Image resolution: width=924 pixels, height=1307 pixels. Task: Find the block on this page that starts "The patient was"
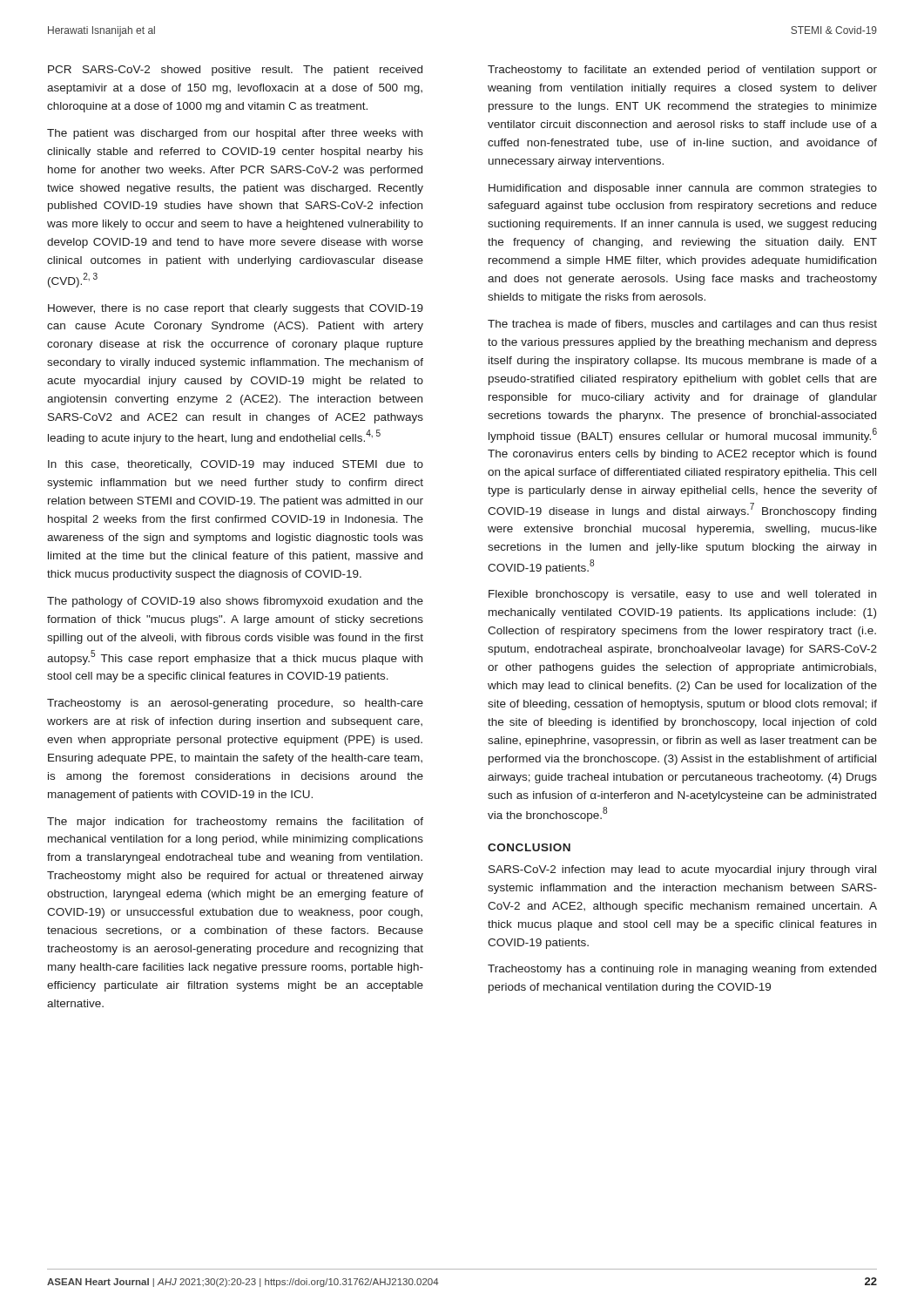235,208
